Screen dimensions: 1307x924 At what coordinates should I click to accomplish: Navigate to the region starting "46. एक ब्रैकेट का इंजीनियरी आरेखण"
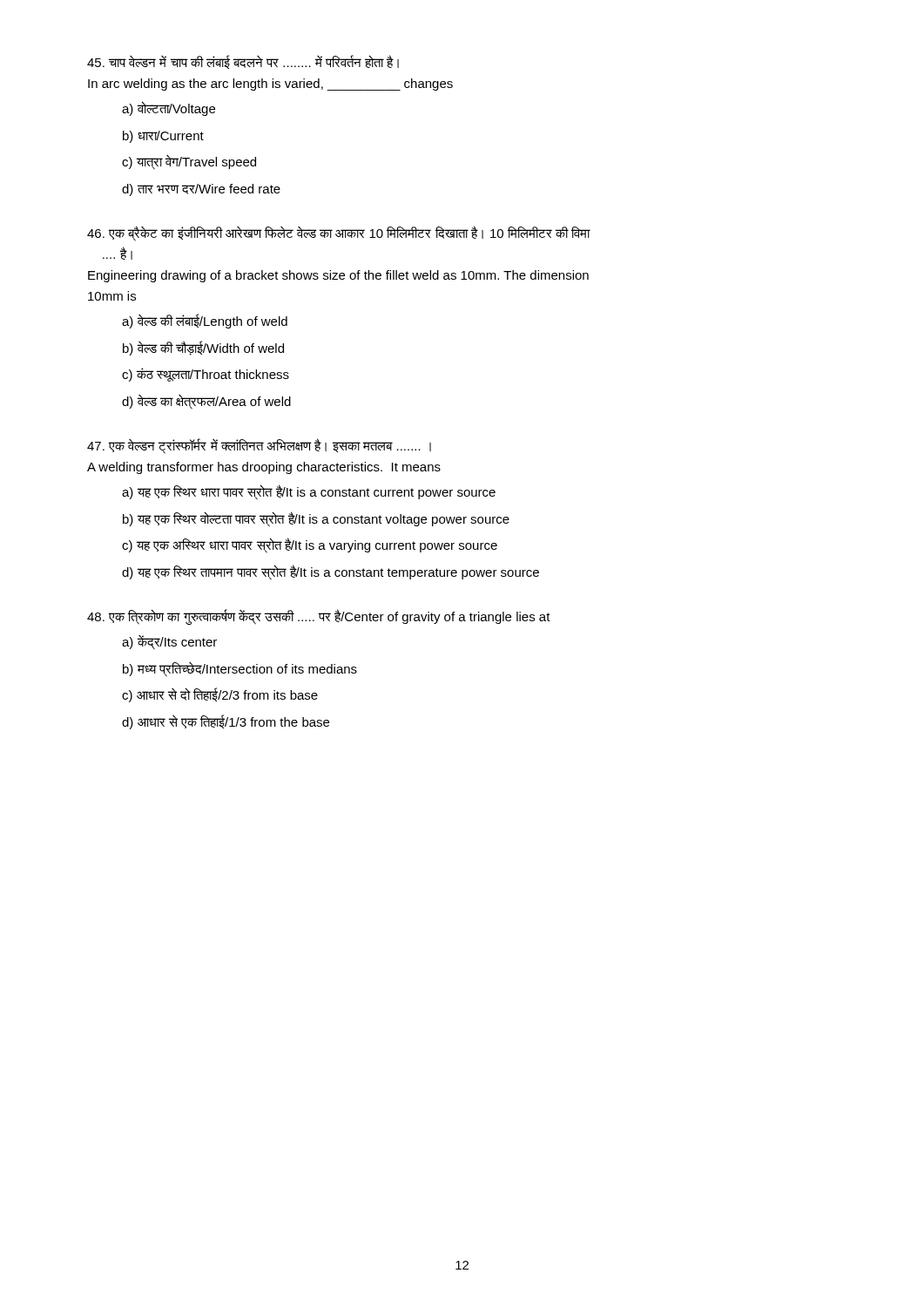[x=339, y=234]
